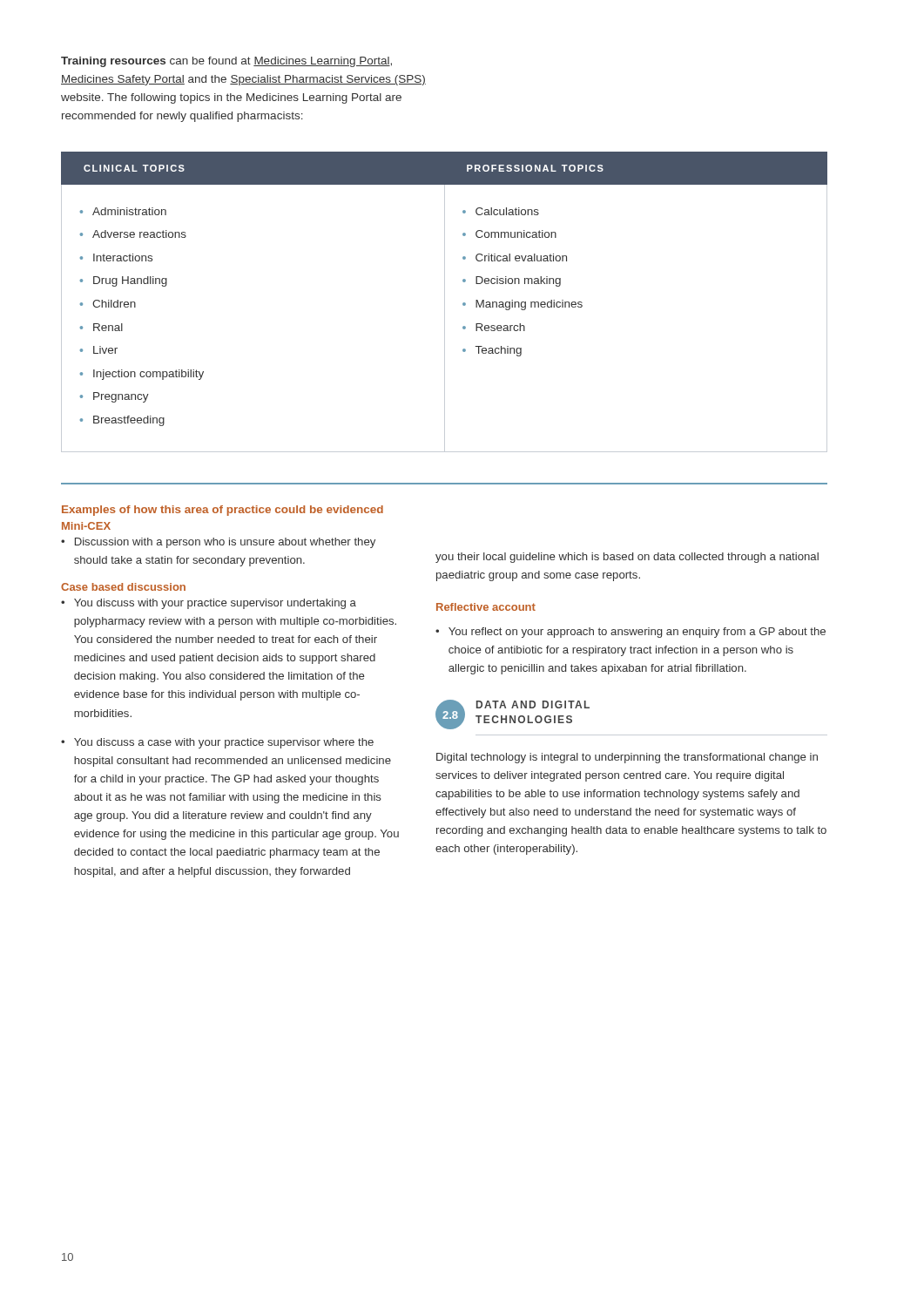Image resolution: width=924 pixels, height=1307 pixels.
Task: Find the element starting "Case based discussion"
Action: coord(124,587)
